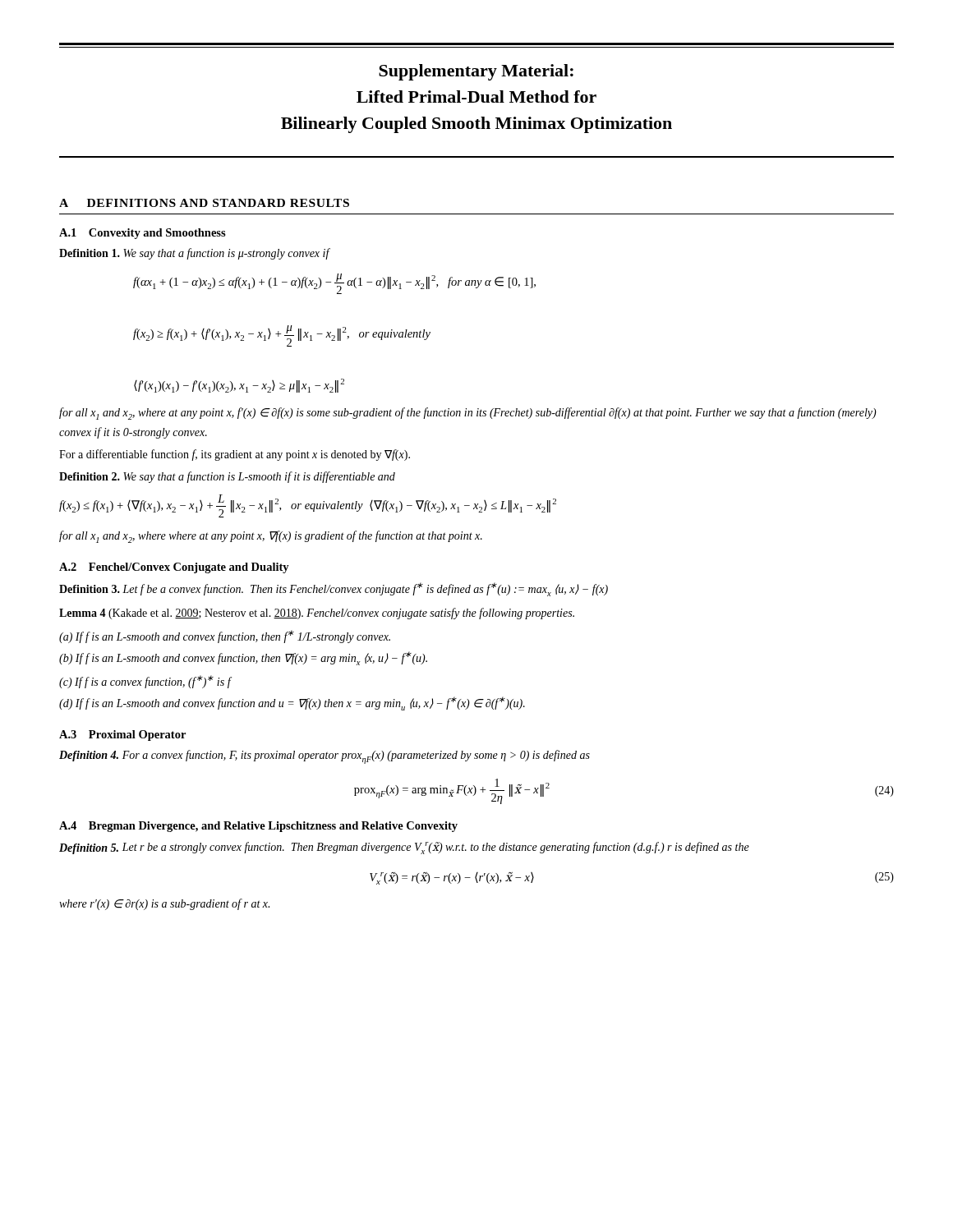Screen dimensions: 1232x953
Task: Click on the text block that reads "For a differentiable function"
Action: [x=235, y=454]
